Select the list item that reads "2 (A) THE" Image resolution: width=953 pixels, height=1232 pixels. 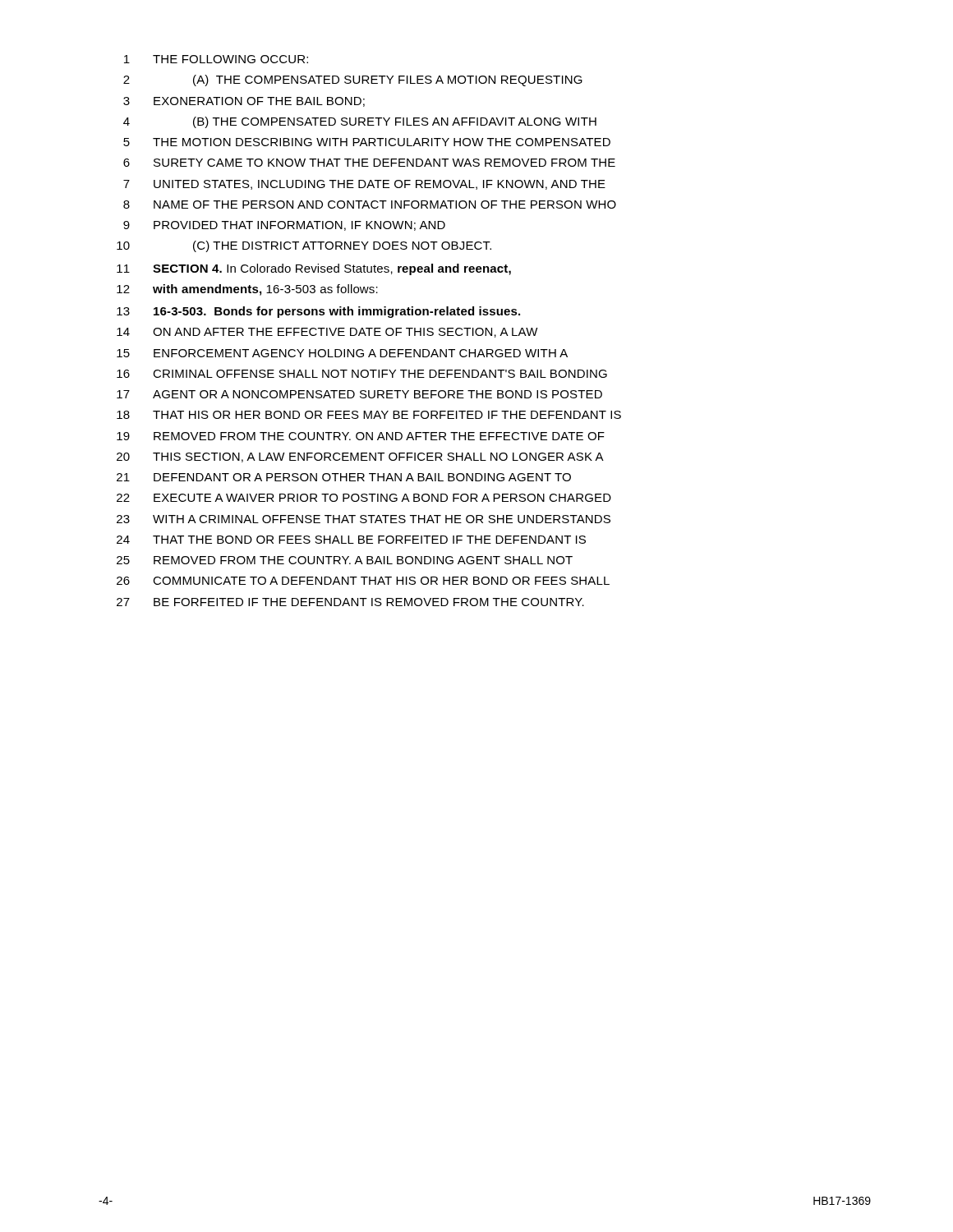[x=341, y=80]
